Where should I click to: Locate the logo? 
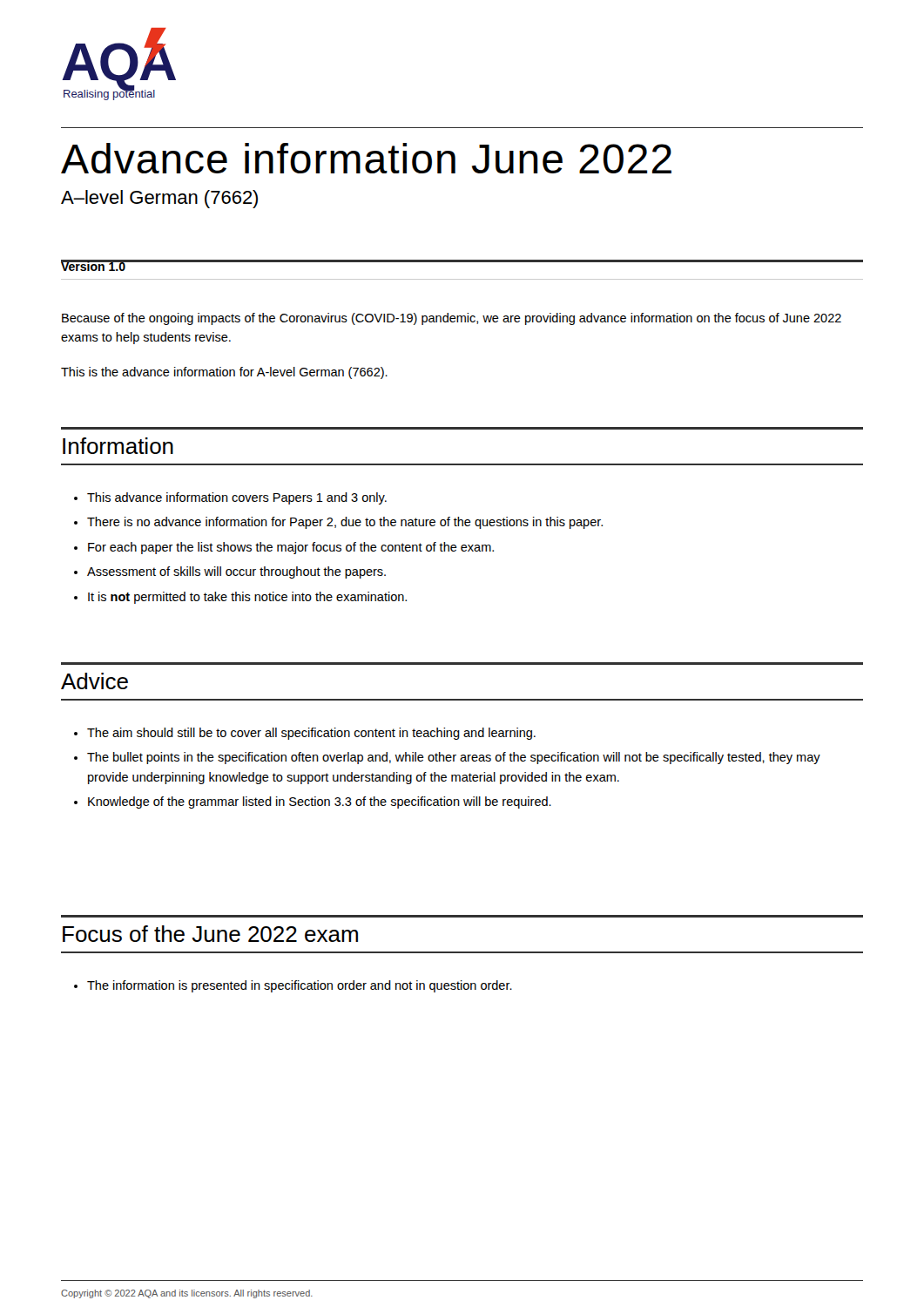coord(131,65)
